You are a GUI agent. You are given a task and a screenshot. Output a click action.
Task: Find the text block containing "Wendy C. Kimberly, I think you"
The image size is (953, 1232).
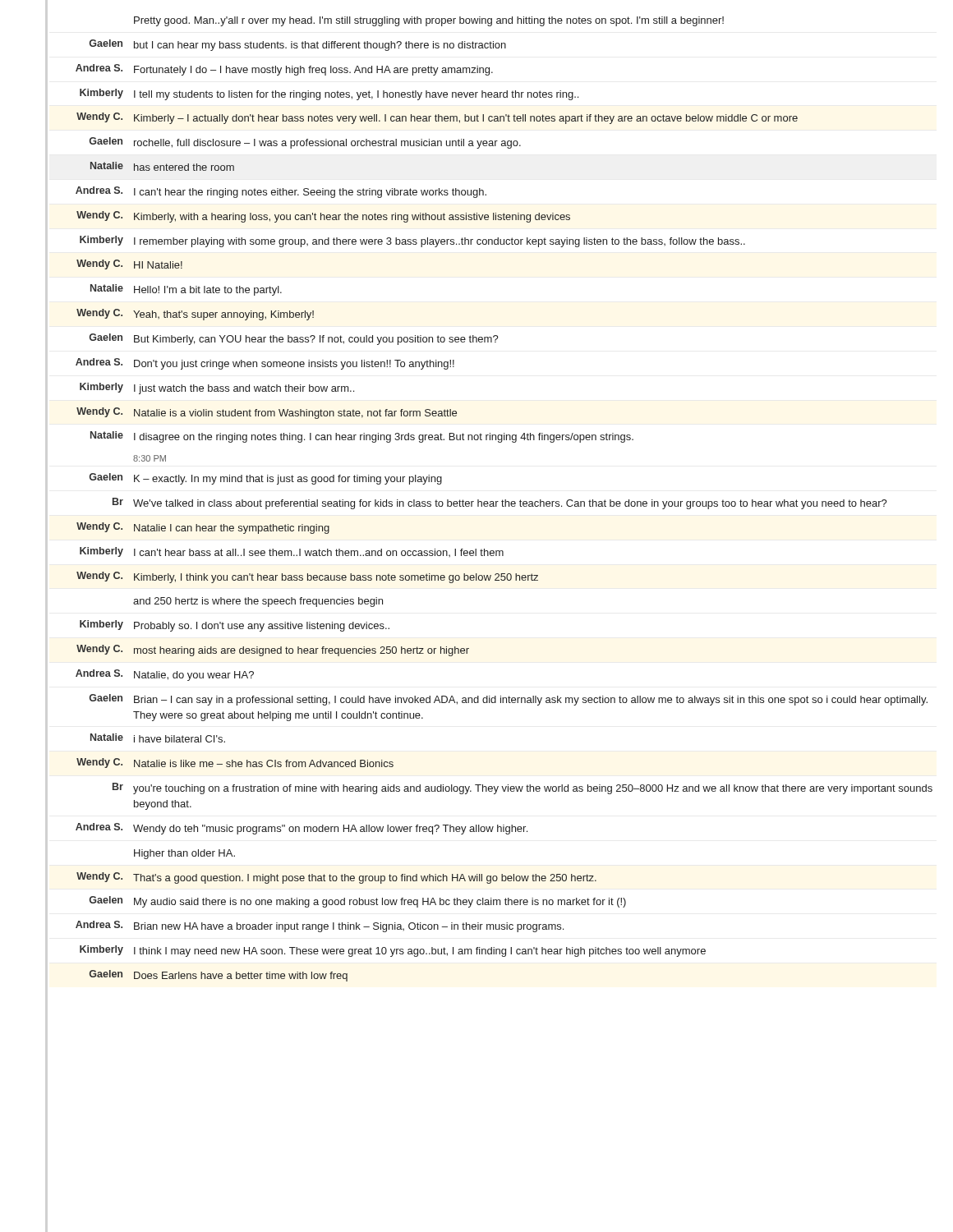[493, 577]
